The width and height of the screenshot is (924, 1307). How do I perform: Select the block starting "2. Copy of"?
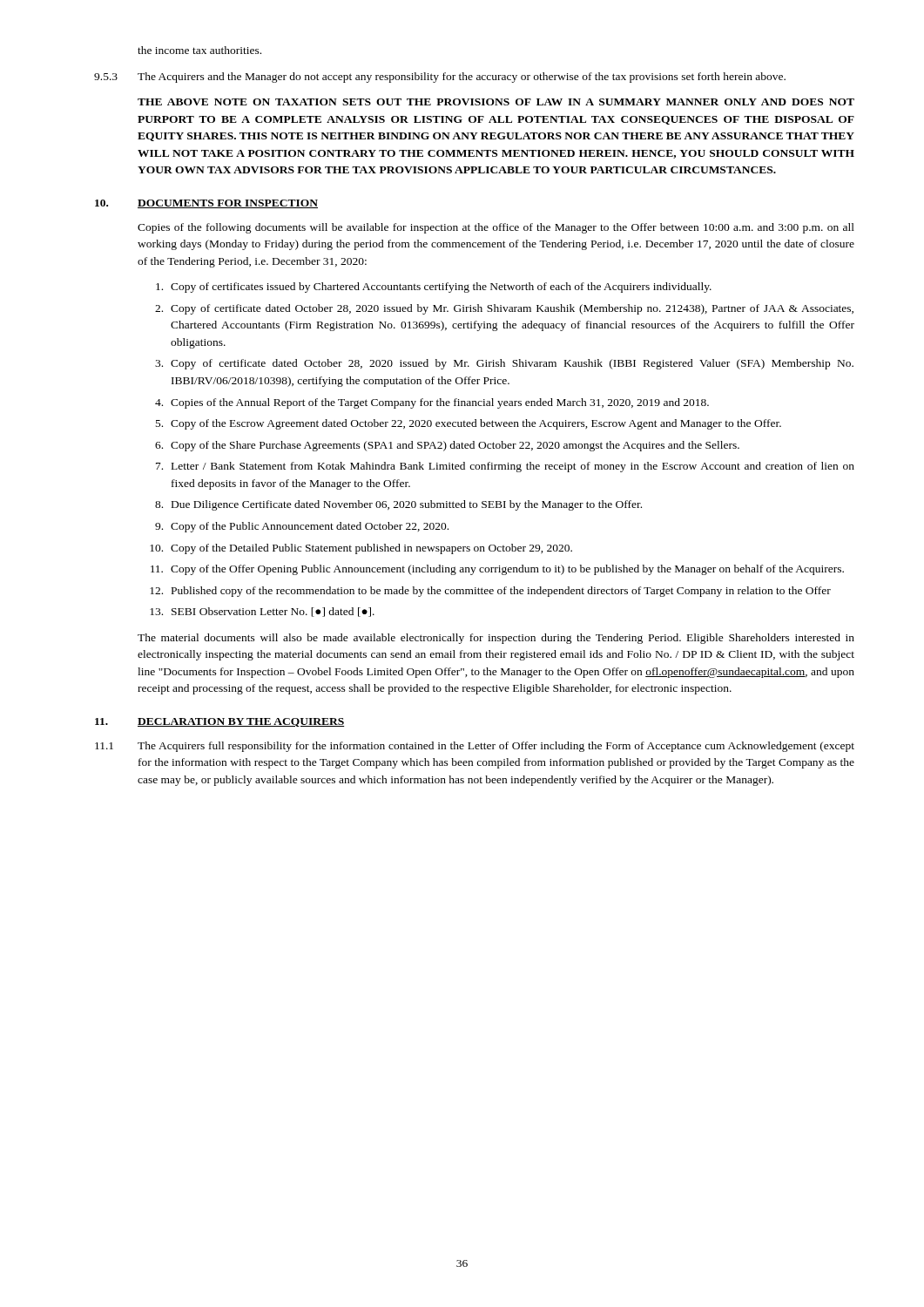click(496, 325)
